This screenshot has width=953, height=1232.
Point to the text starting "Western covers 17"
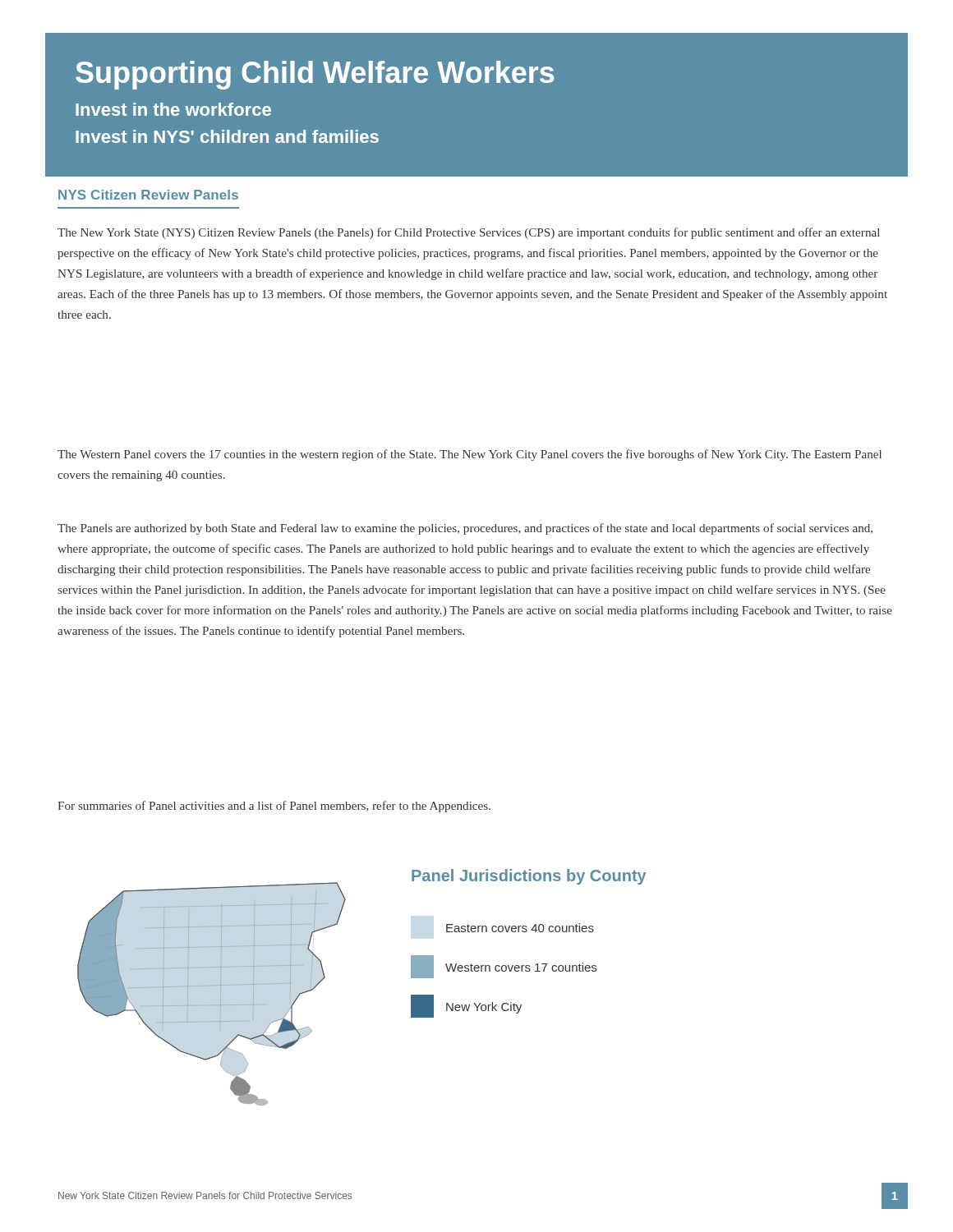pos(504,967)
